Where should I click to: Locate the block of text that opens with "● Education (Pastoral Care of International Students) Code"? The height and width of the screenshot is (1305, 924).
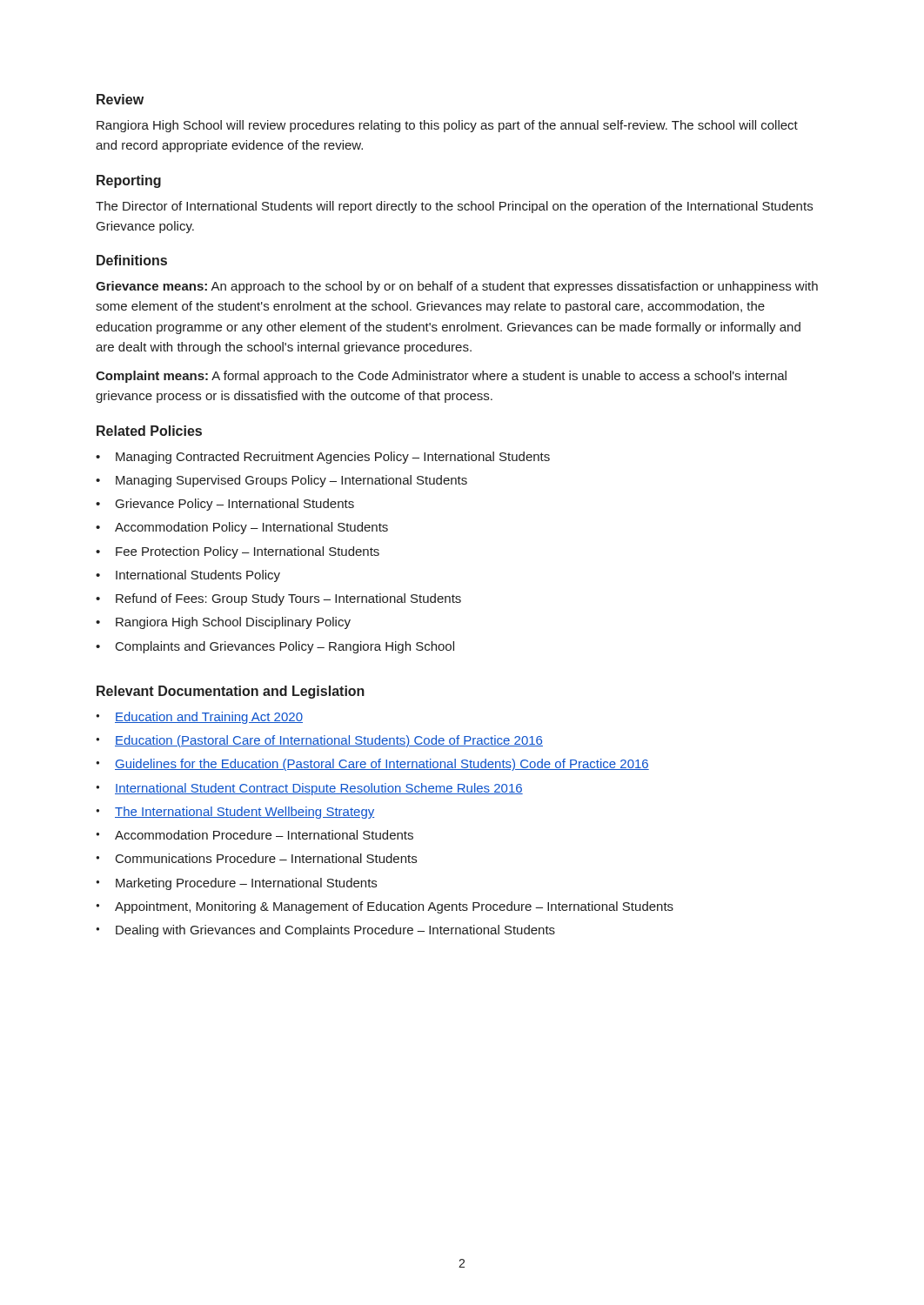(319, 740)
